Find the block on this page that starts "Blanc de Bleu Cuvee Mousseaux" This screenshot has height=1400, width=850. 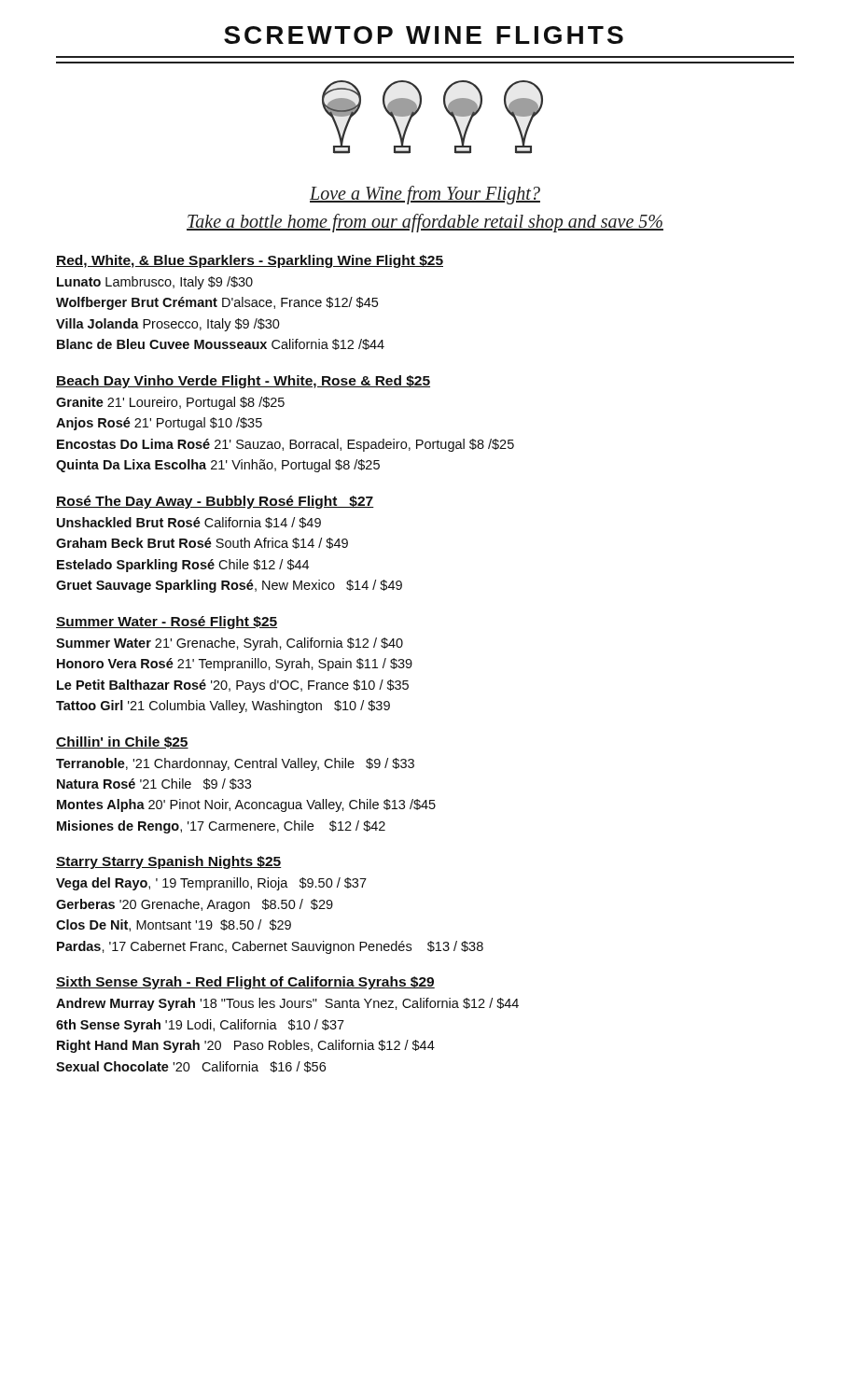click(x=220, y=345)
